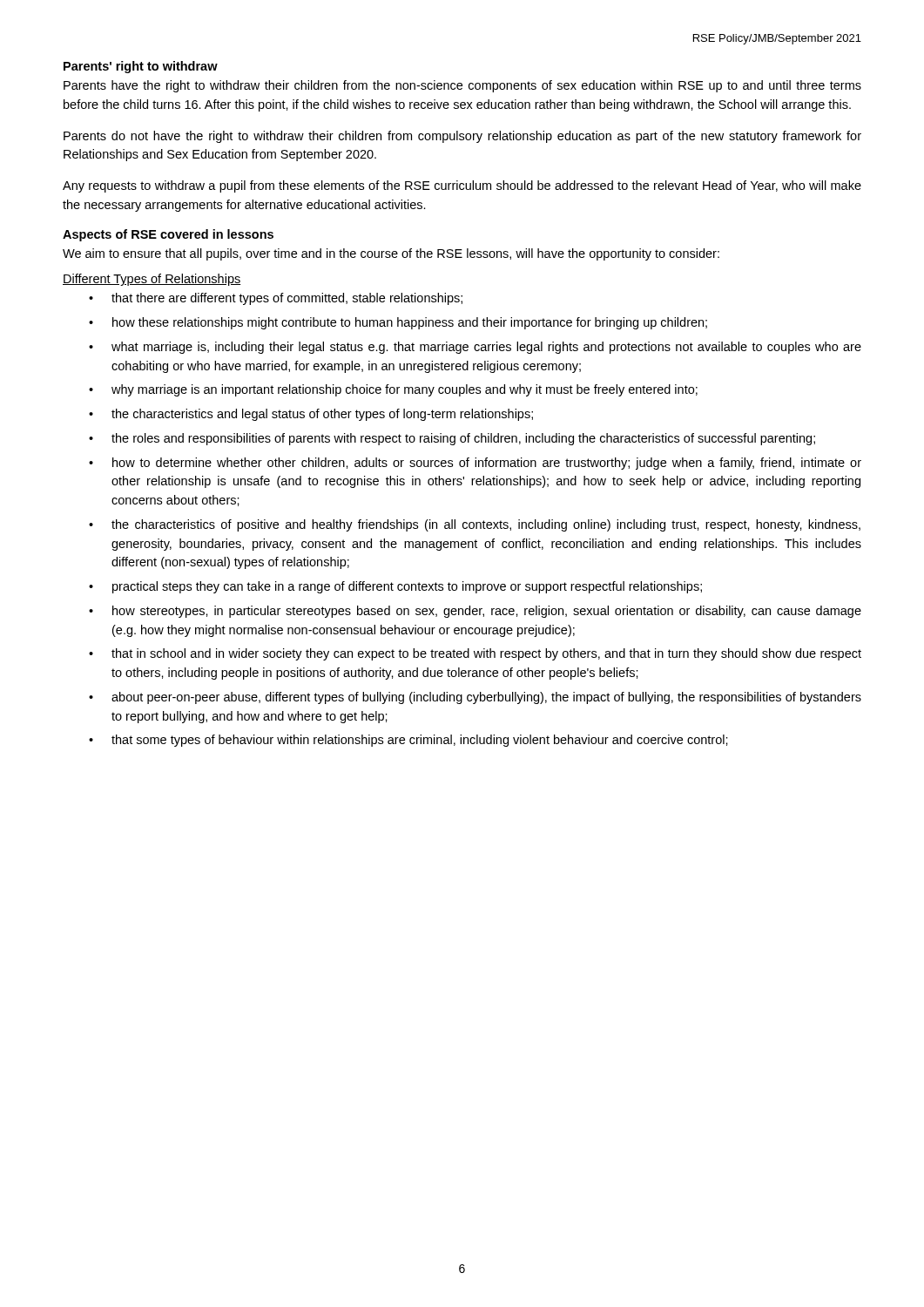924x1307 pixels.
Task: Locate the passage starting "Parents have the right"
Action: 462,95
